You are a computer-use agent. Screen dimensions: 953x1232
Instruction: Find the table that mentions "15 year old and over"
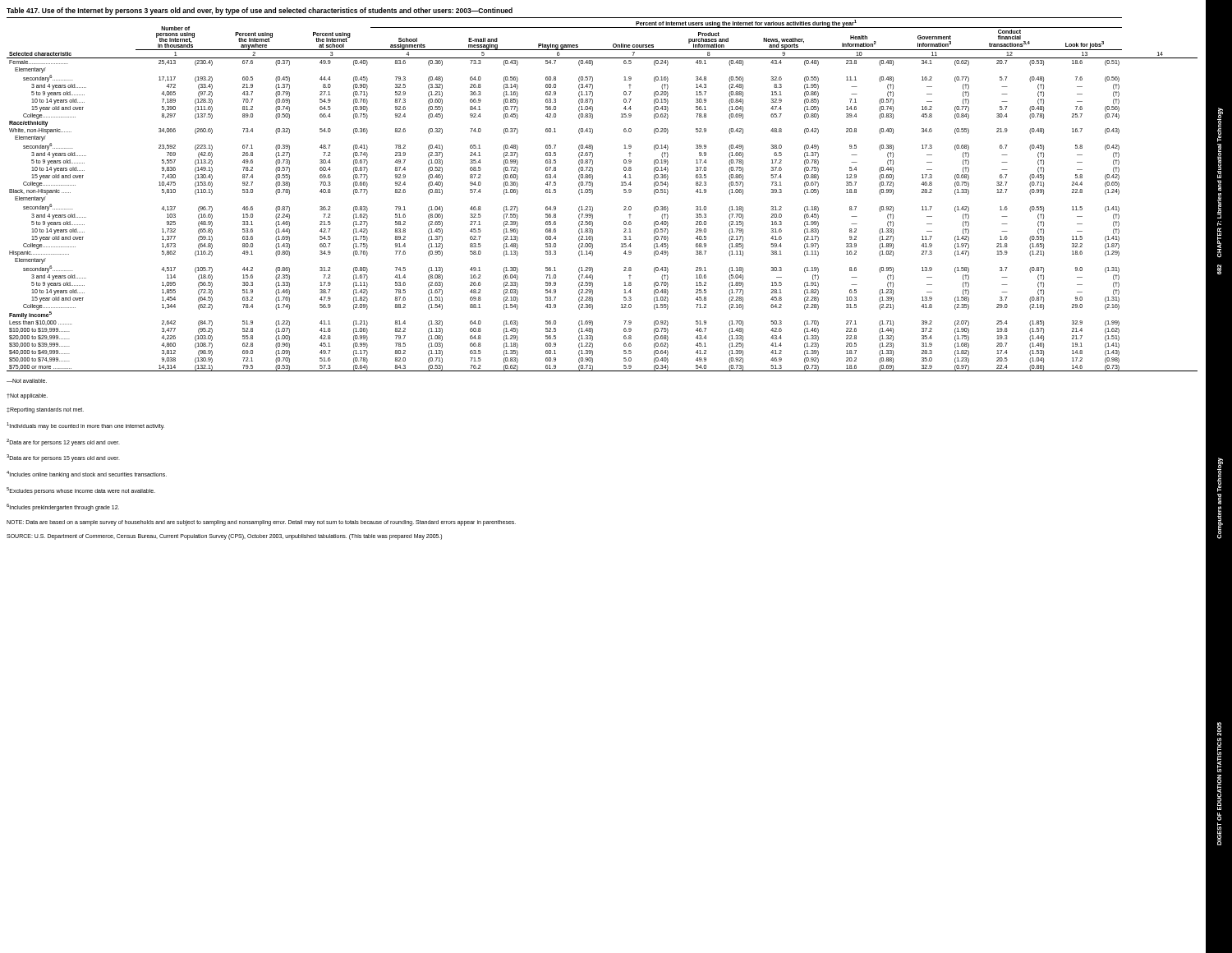click(602, 194)
